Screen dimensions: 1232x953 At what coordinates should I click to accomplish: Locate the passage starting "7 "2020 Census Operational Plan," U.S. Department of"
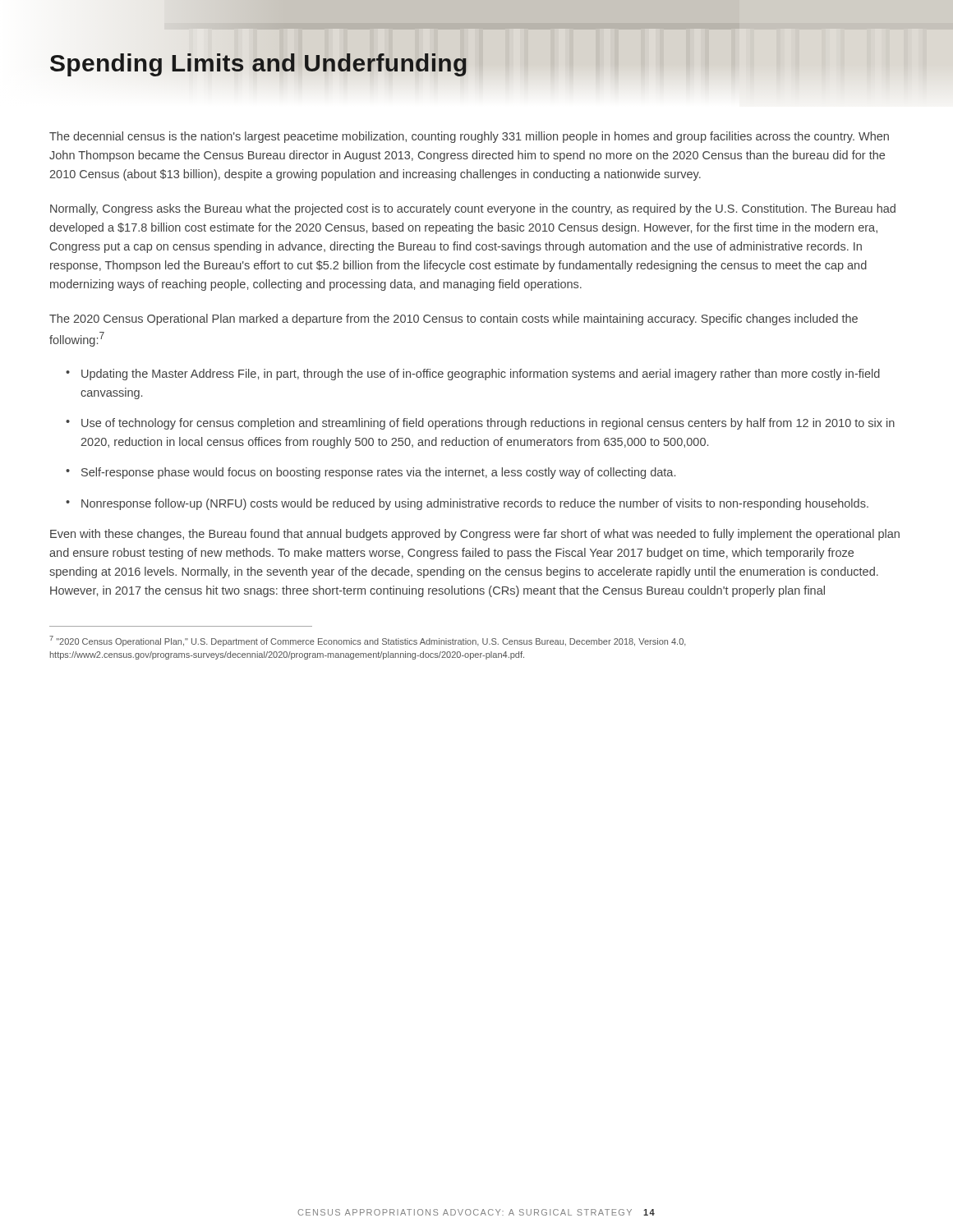(x=368, y=647)
